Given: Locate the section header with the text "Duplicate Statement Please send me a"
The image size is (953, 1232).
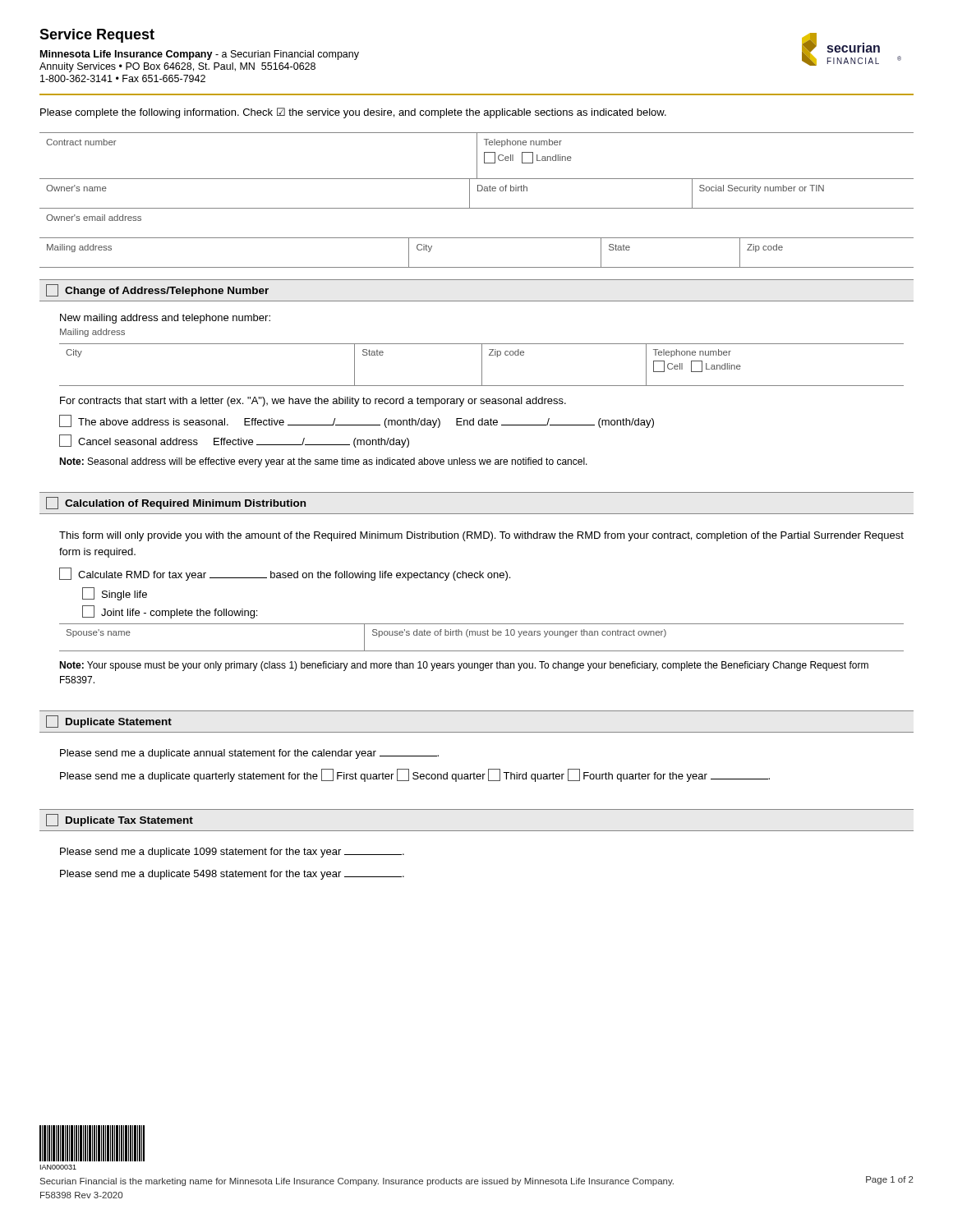Looking at the screenshot, I should 109,722.
